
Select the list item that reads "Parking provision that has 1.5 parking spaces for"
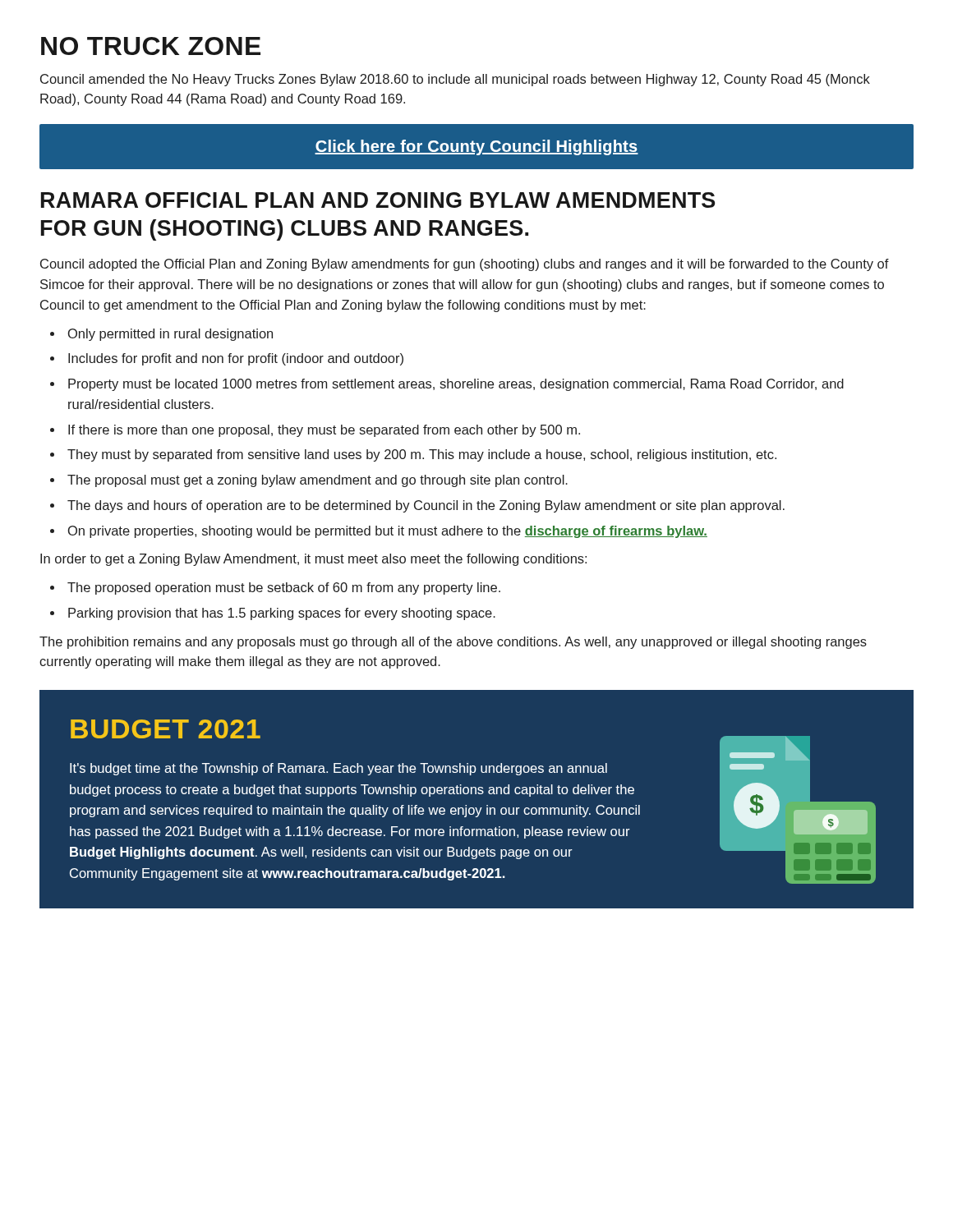pyautogui.click(x=282, y=613)
